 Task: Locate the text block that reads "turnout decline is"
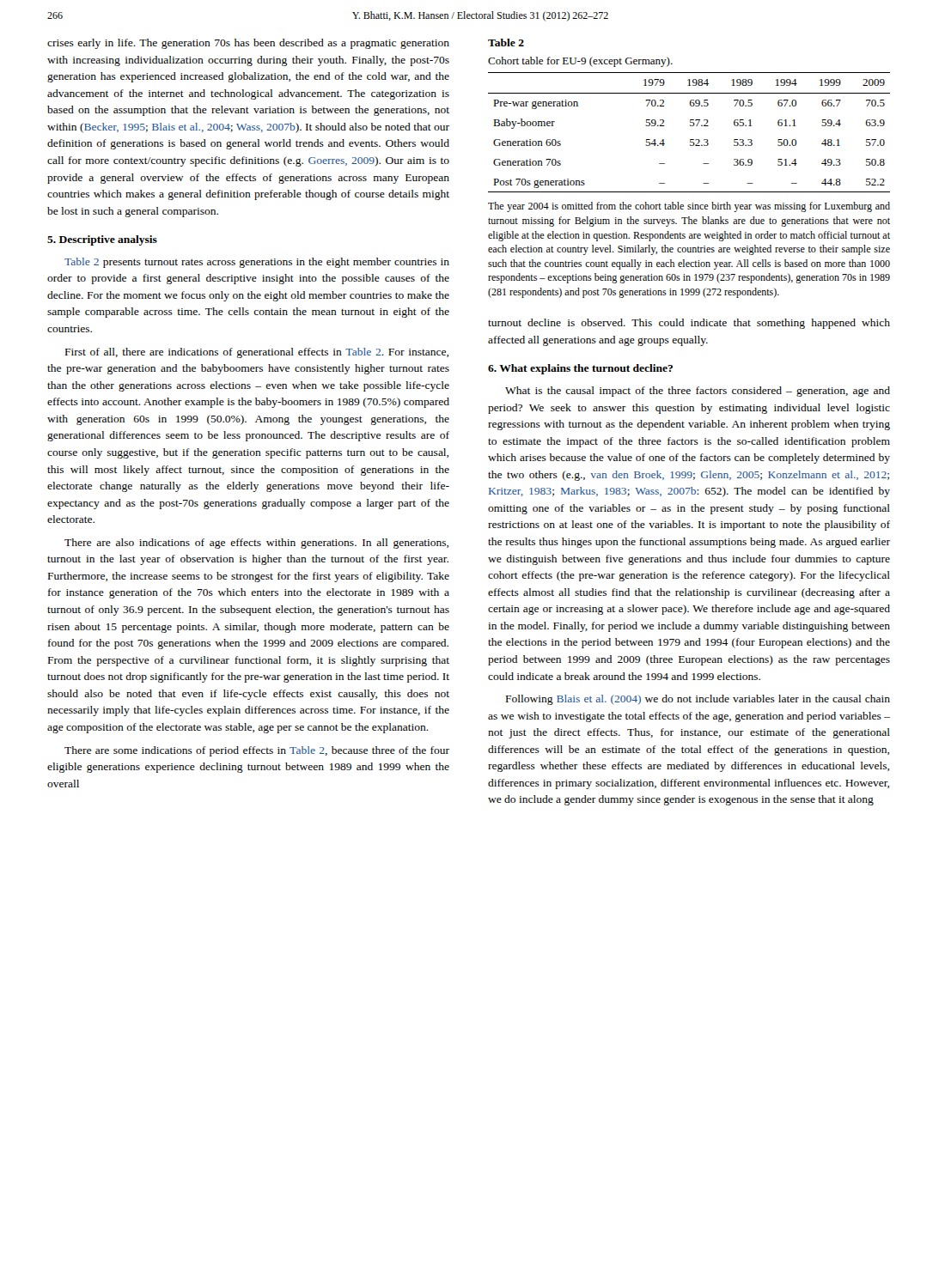689,331
